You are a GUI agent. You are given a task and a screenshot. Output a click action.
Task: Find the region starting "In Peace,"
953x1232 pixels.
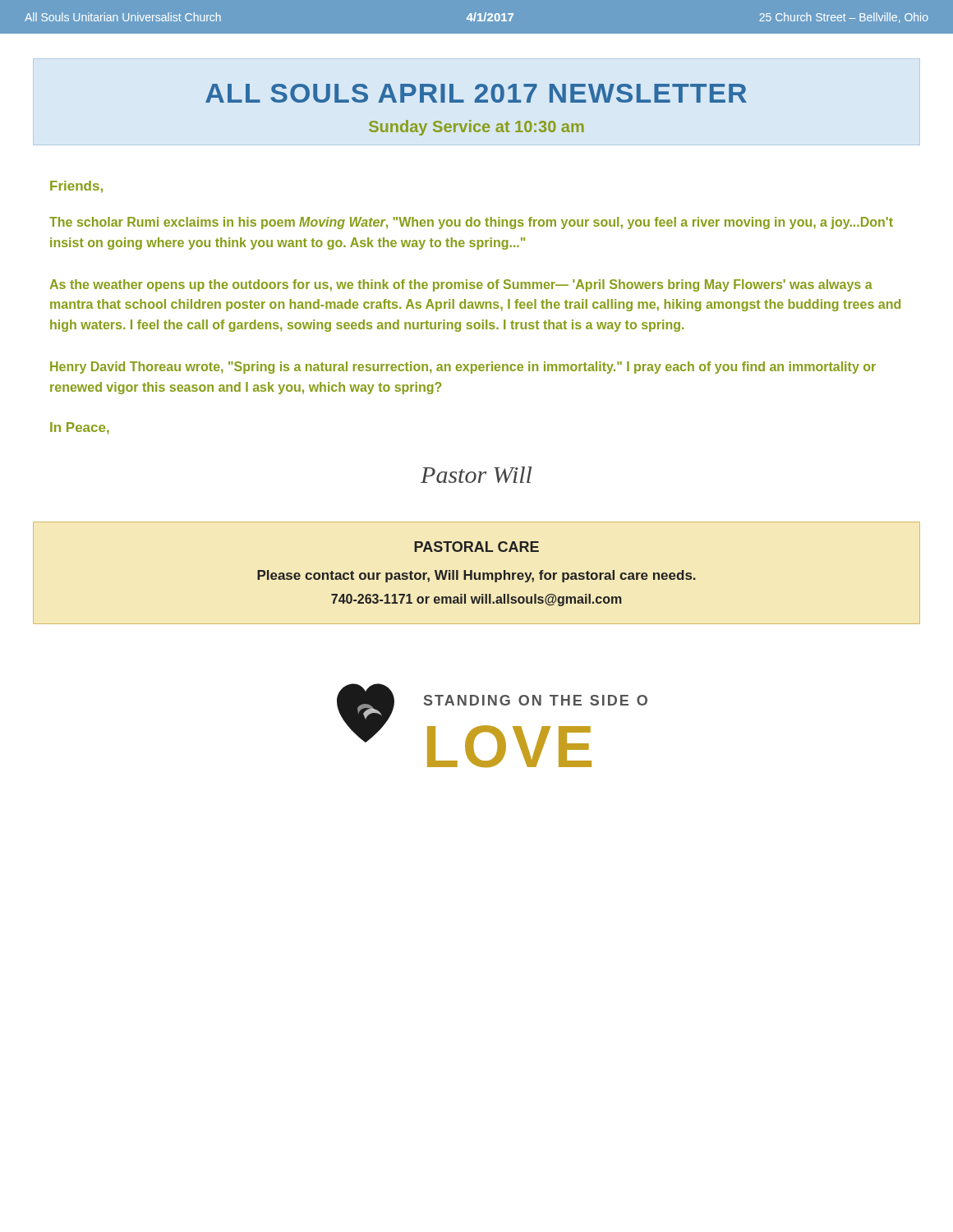click(x=80, y=427)
